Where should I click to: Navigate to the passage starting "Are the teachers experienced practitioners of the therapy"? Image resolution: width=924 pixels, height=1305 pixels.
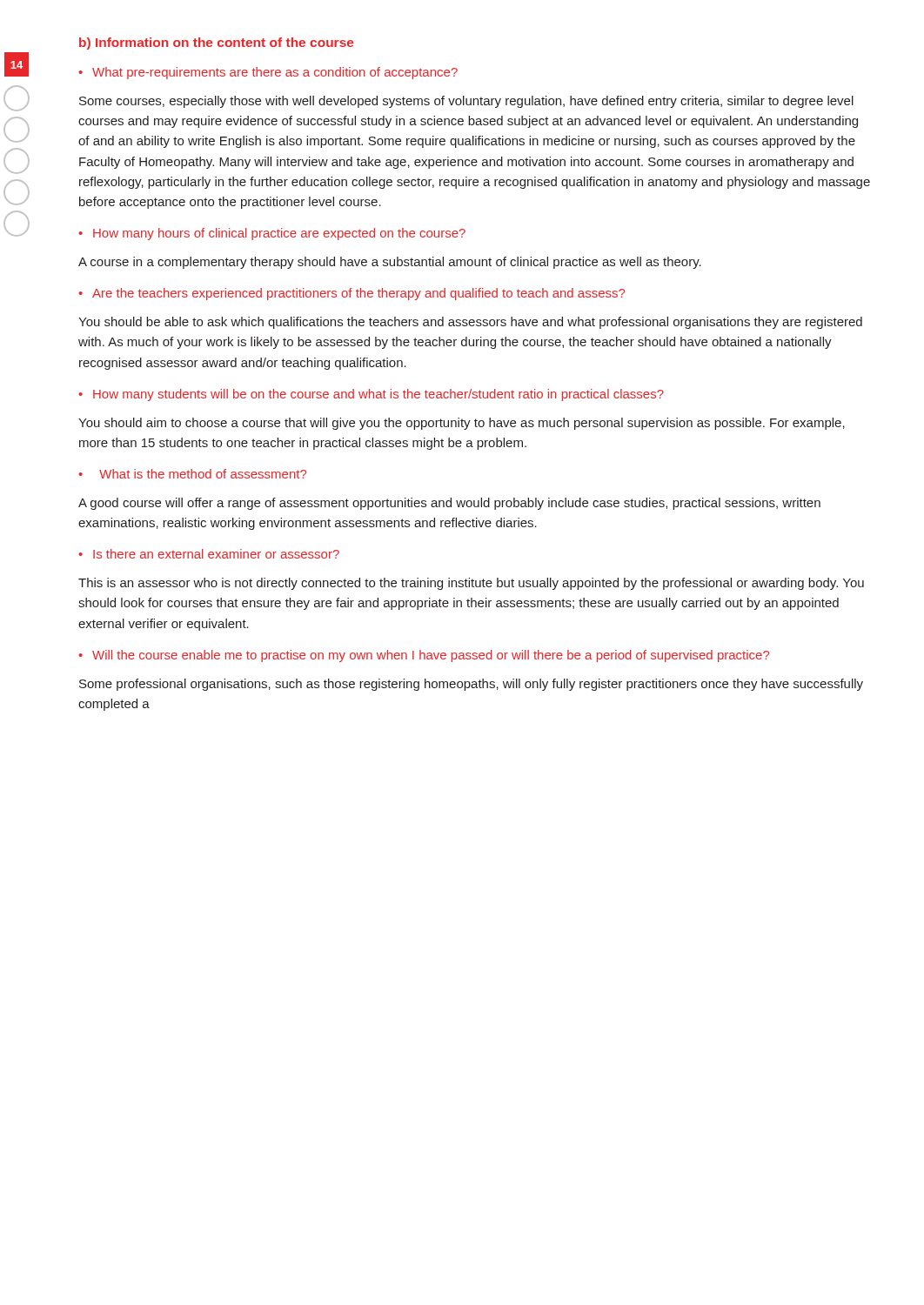pos(359,293)
